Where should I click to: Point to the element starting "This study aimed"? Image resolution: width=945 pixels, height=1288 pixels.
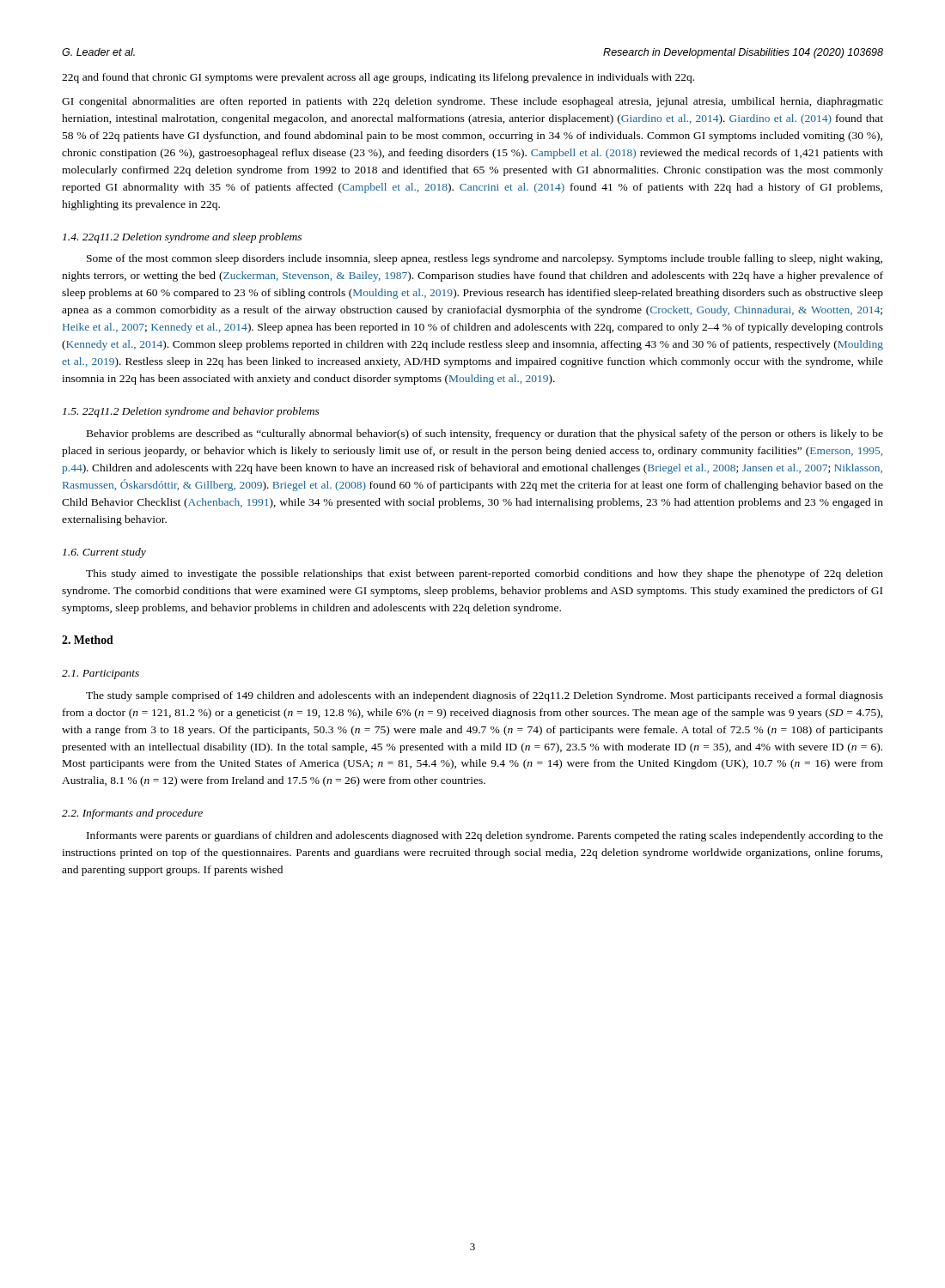[x=472, y=591]
